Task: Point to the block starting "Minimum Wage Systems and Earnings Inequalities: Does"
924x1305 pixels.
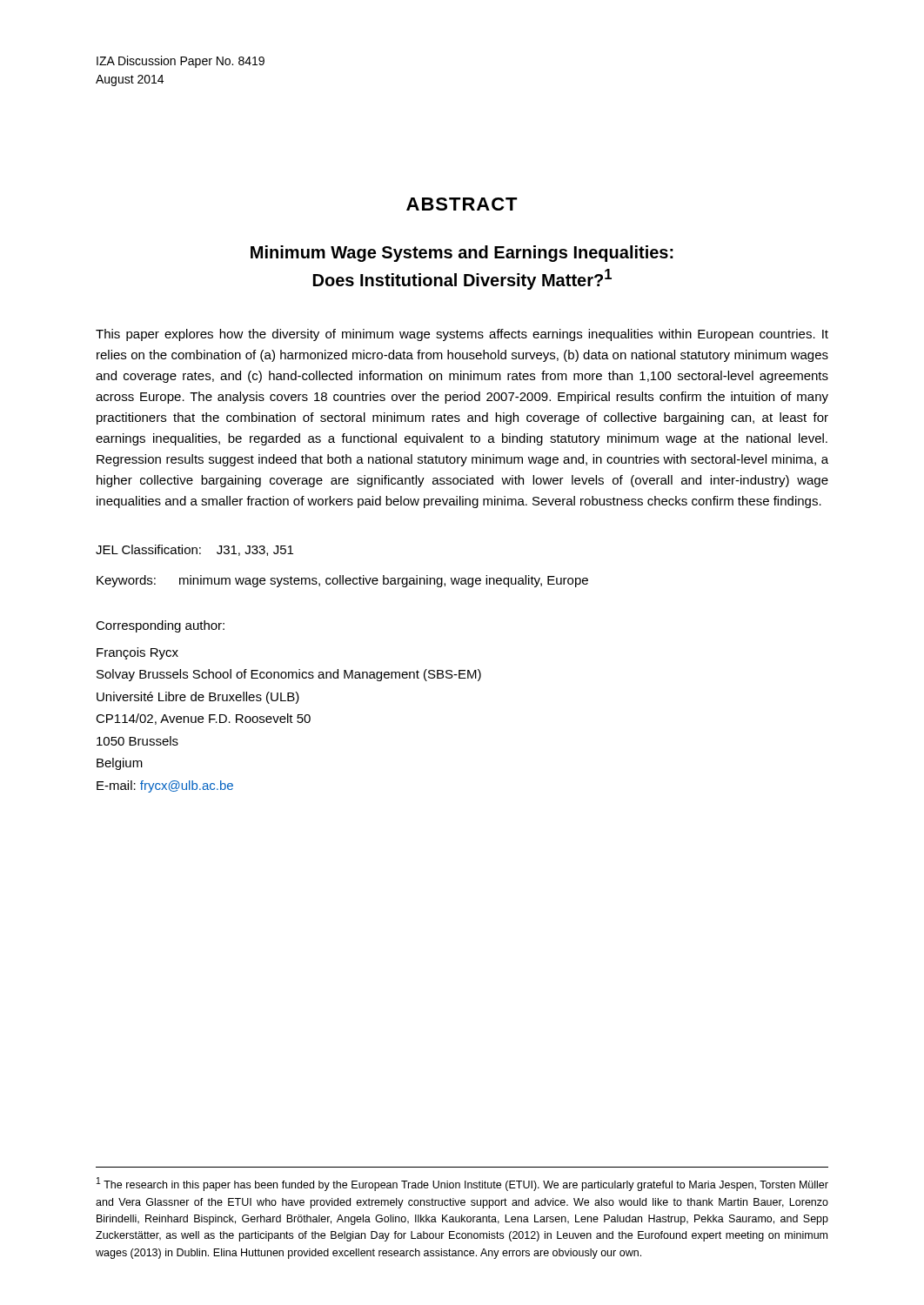Action: point(462,266)
